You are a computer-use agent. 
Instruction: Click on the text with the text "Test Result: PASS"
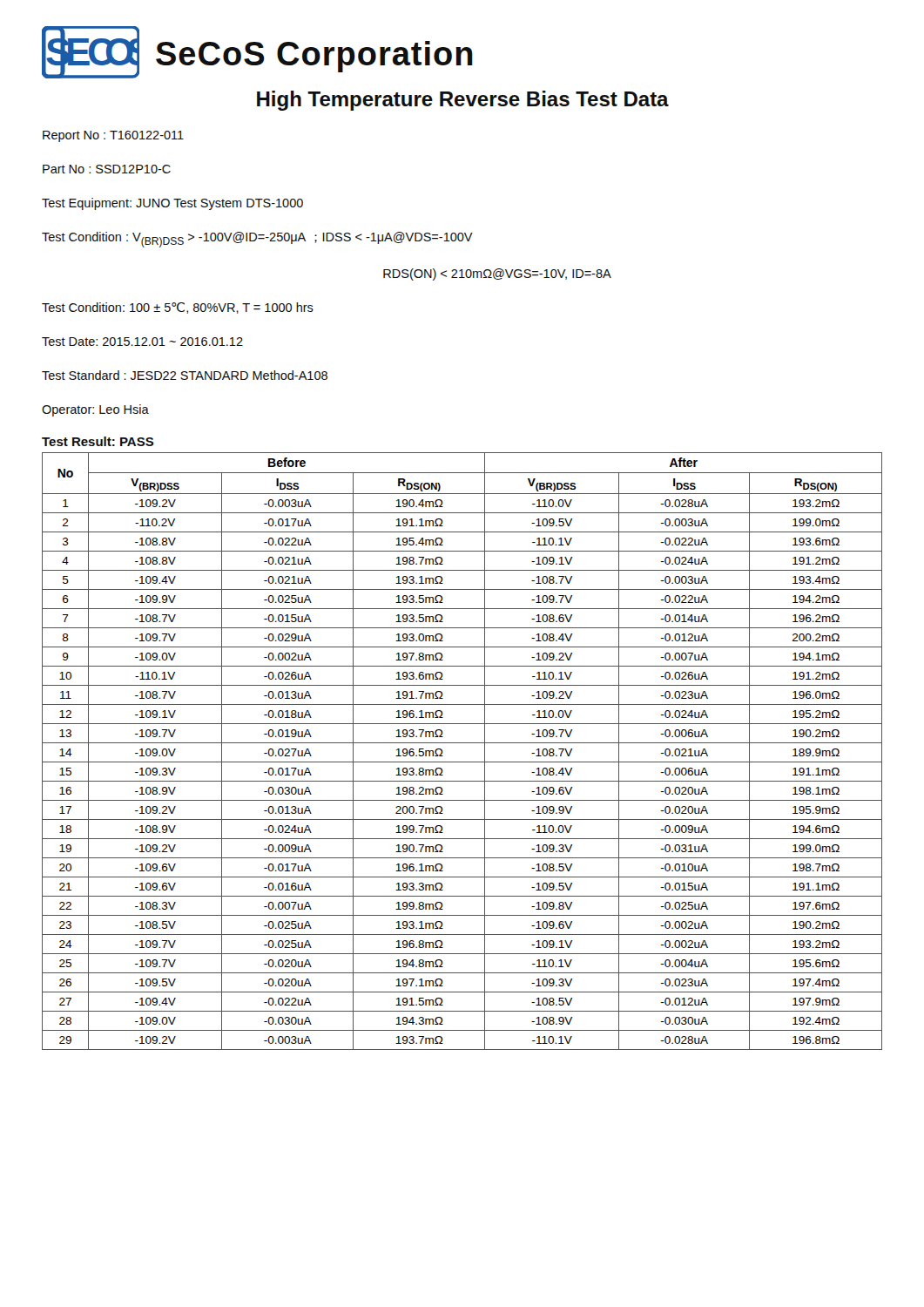tap(98, 441)
